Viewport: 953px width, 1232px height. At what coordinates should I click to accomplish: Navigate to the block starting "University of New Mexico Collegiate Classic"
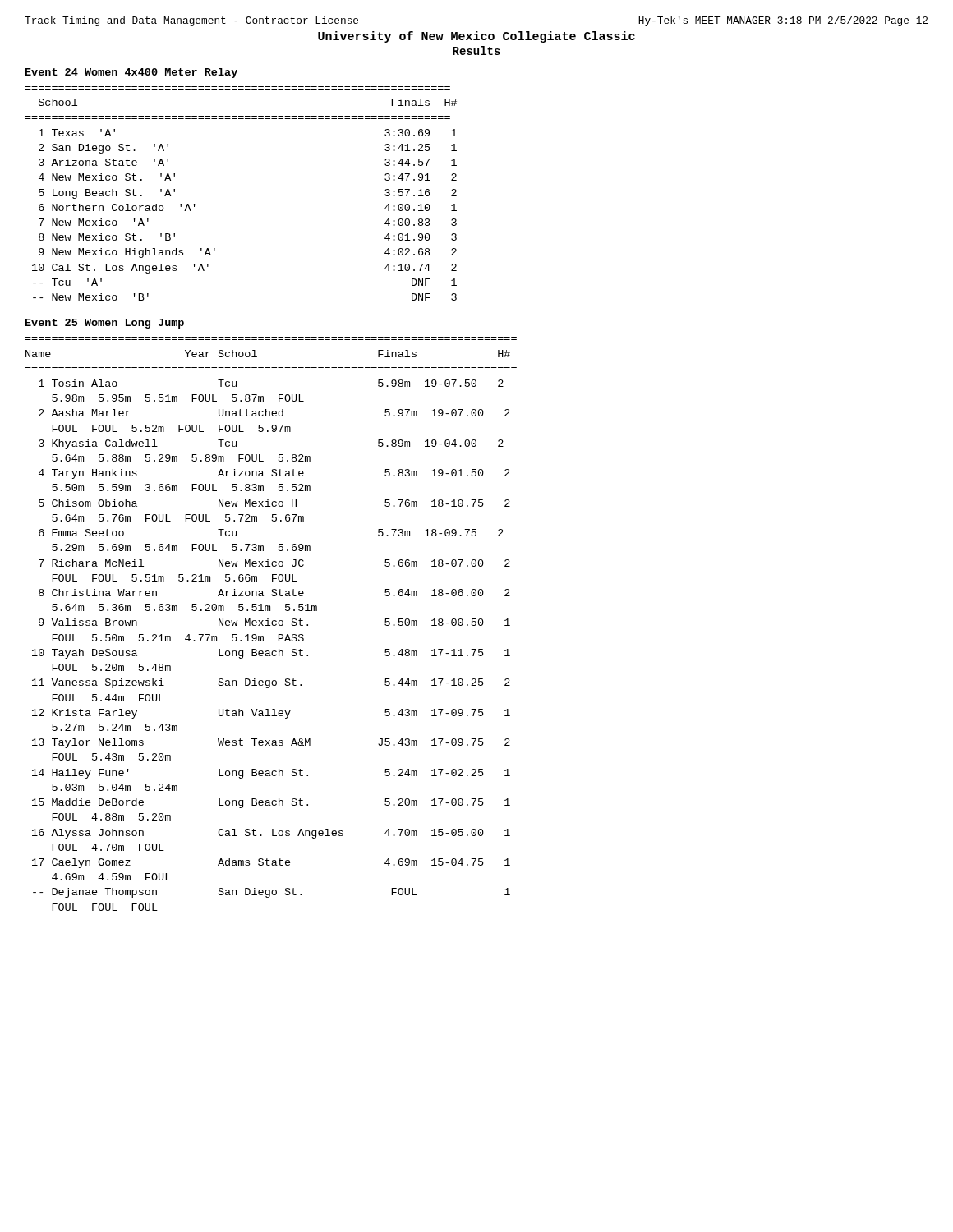pyautogui.click(x=476, y=37)
